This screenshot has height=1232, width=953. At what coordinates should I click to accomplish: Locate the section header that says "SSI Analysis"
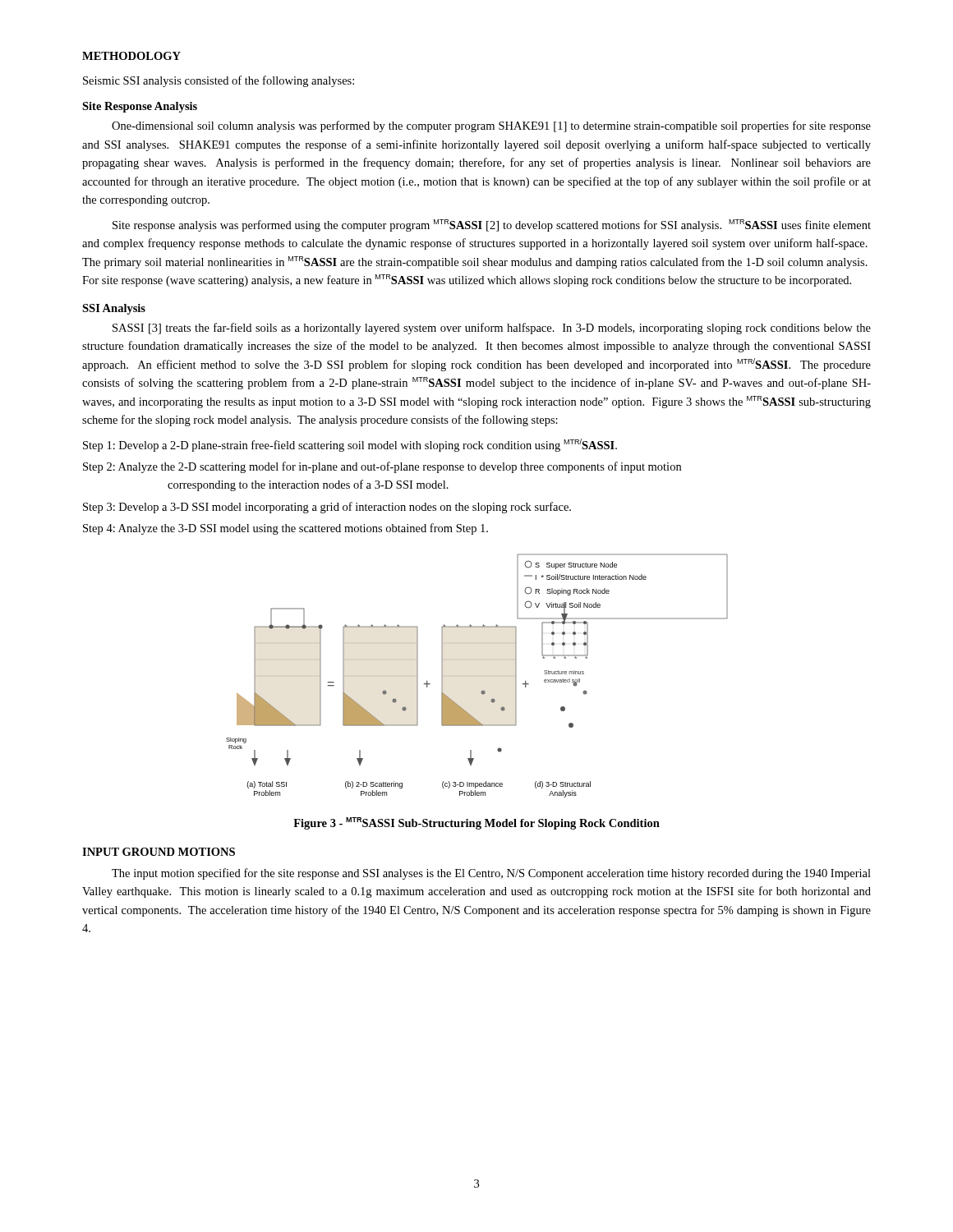(x=114, y=308)
